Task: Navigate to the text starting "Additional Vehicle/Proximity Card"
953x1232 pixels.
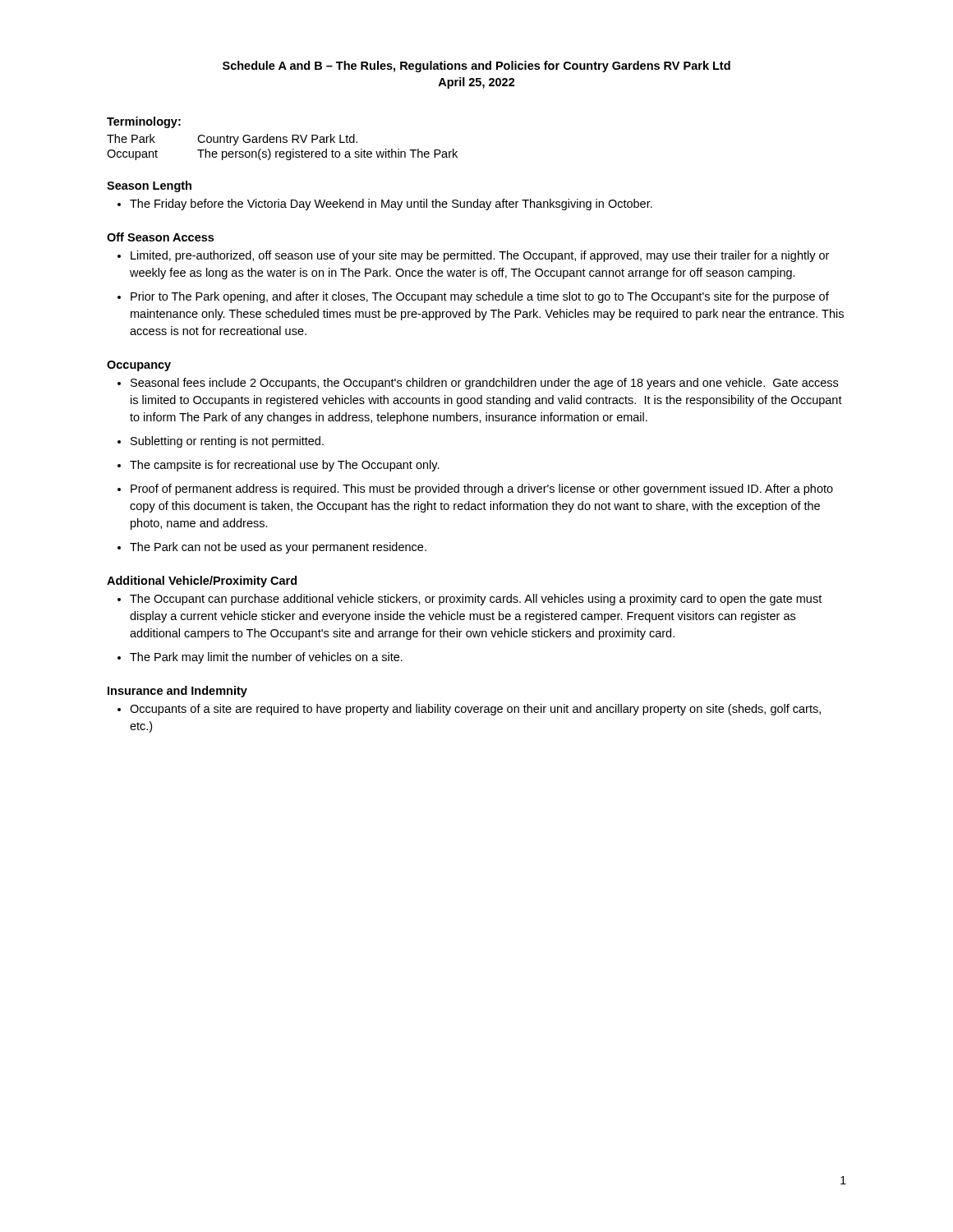Action: pos(202,581)
